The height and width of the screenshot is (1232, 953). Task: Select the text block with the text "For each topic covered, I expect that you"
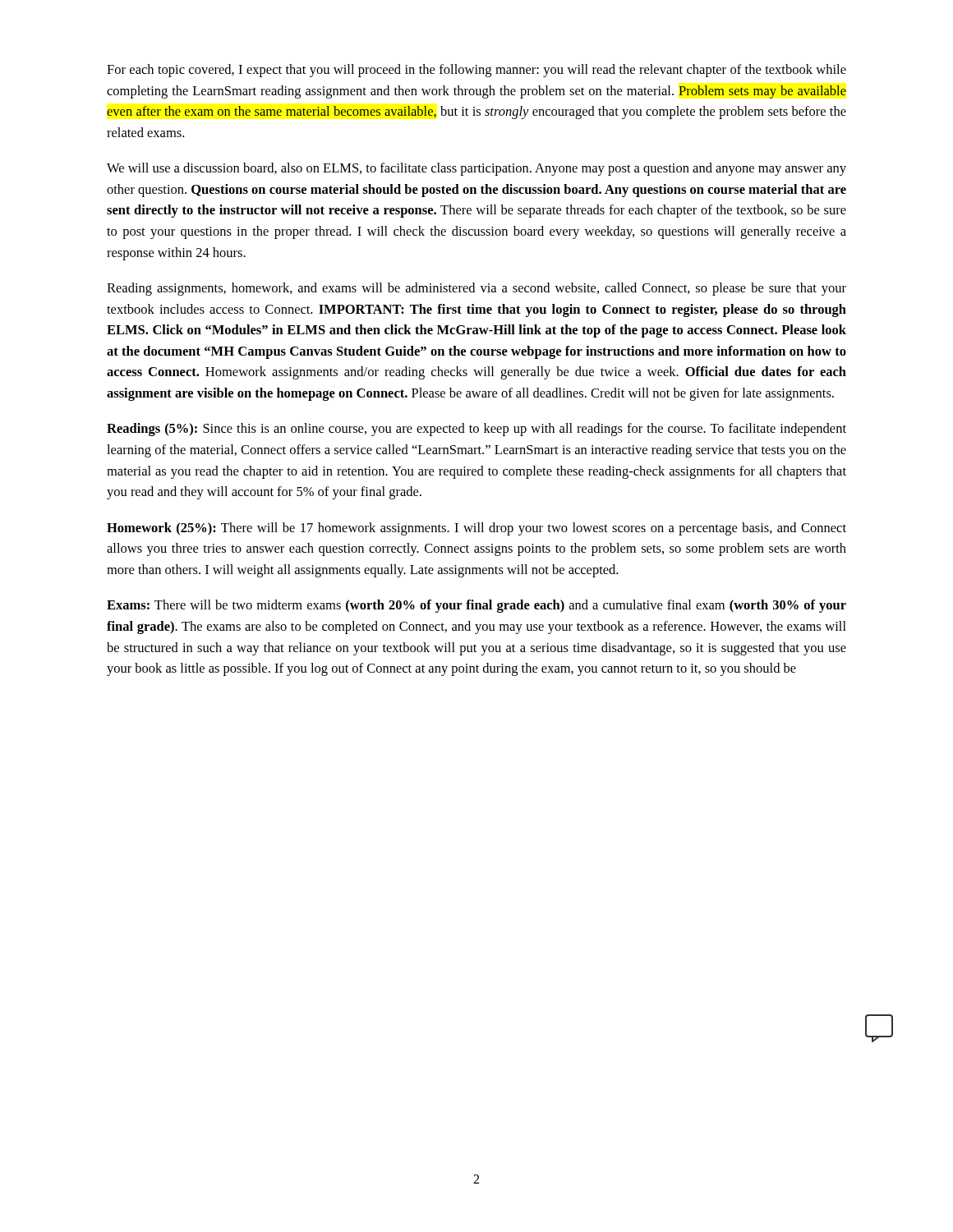point(476,101)
